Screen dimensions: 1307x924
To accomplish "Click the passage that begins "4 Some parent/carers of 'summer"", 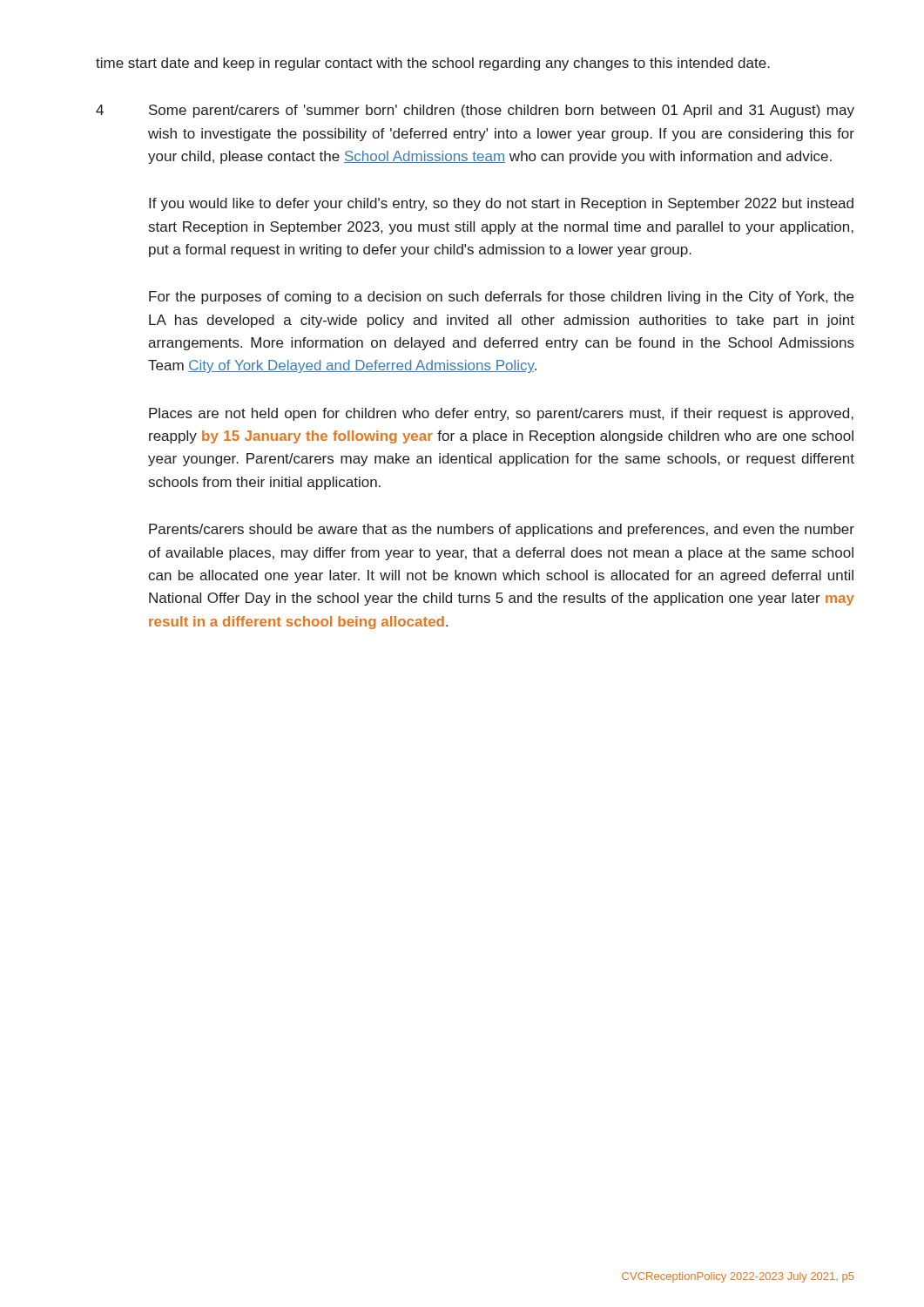I will [x=475, y=134].
